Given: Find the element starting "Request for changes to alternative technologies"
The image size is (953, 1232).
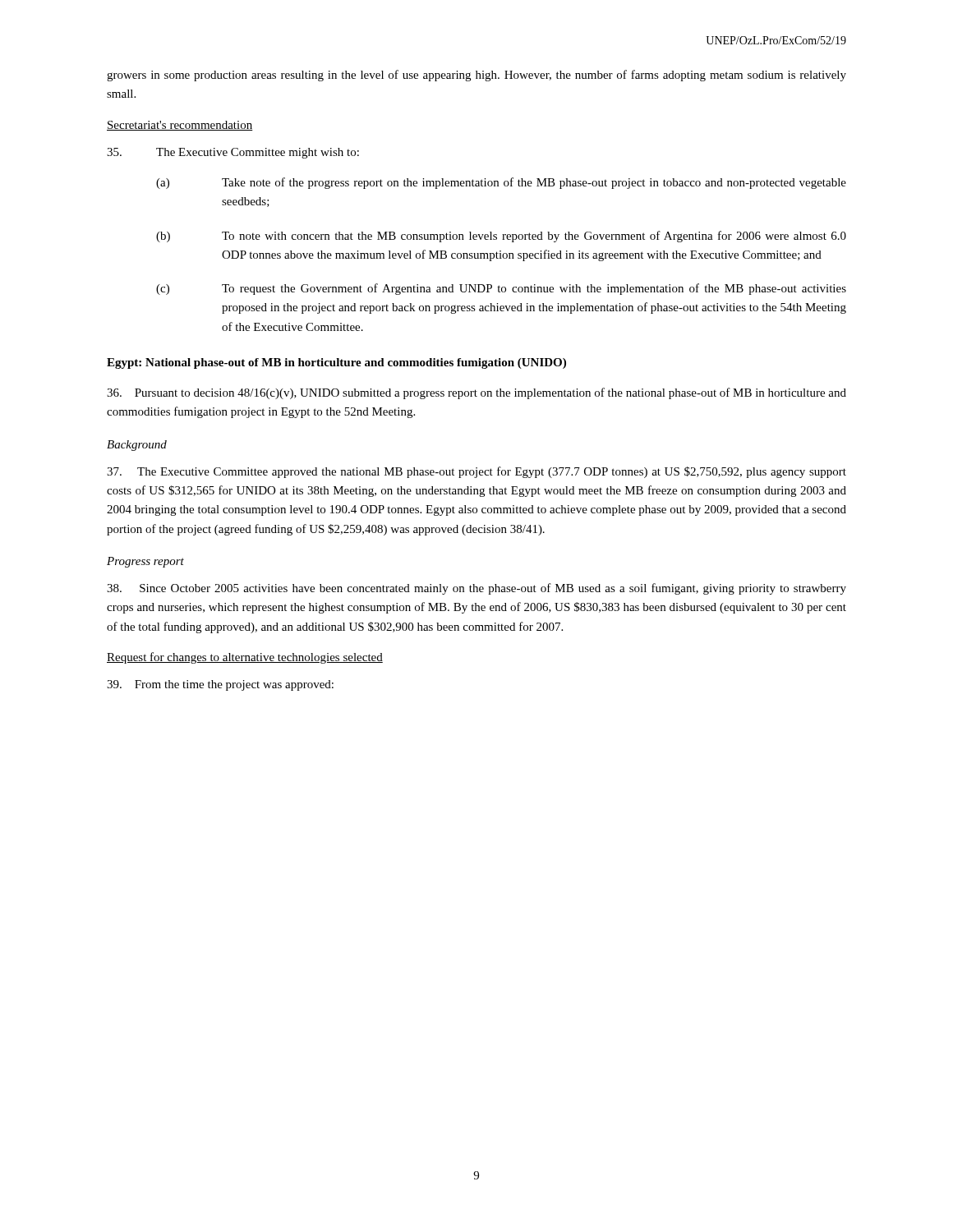Looking at the screenshot, I should pos(245,658).
